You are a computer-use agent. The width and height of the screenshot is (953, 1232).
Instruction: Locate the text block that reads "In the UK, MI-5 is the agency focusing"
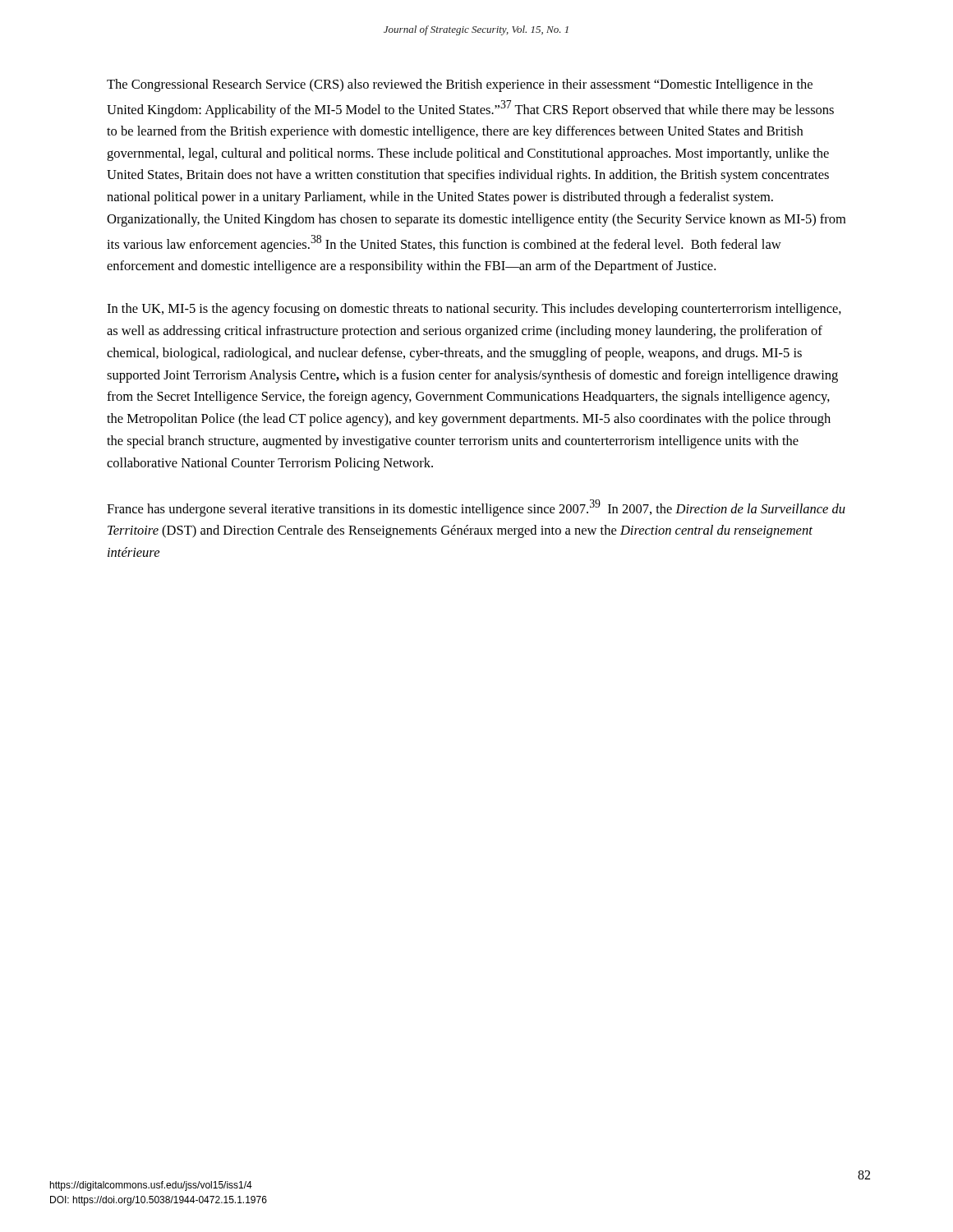coord(474,386)
